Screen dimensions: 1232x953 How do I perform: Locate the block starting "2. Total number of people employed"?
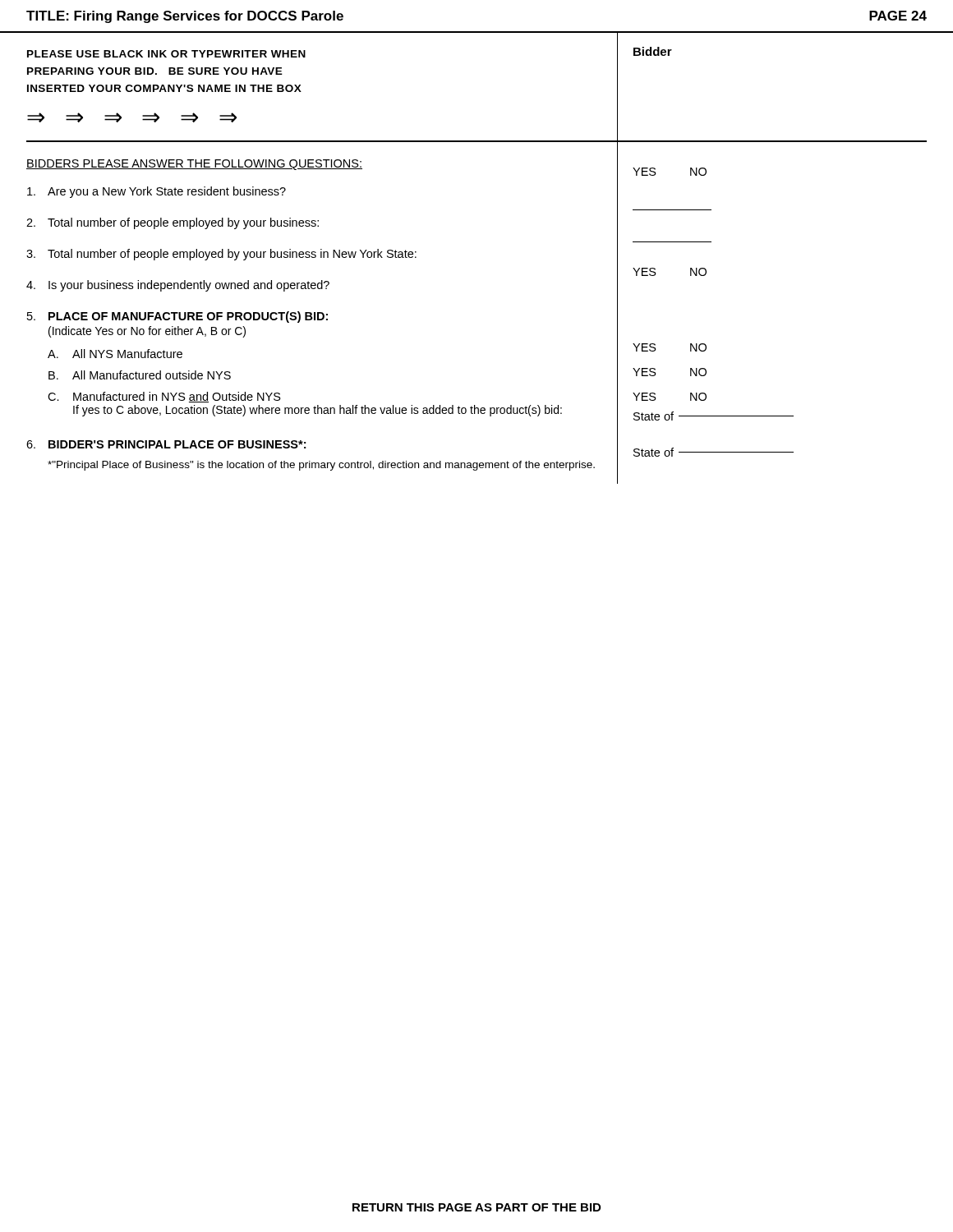click(x=173, y=222)
